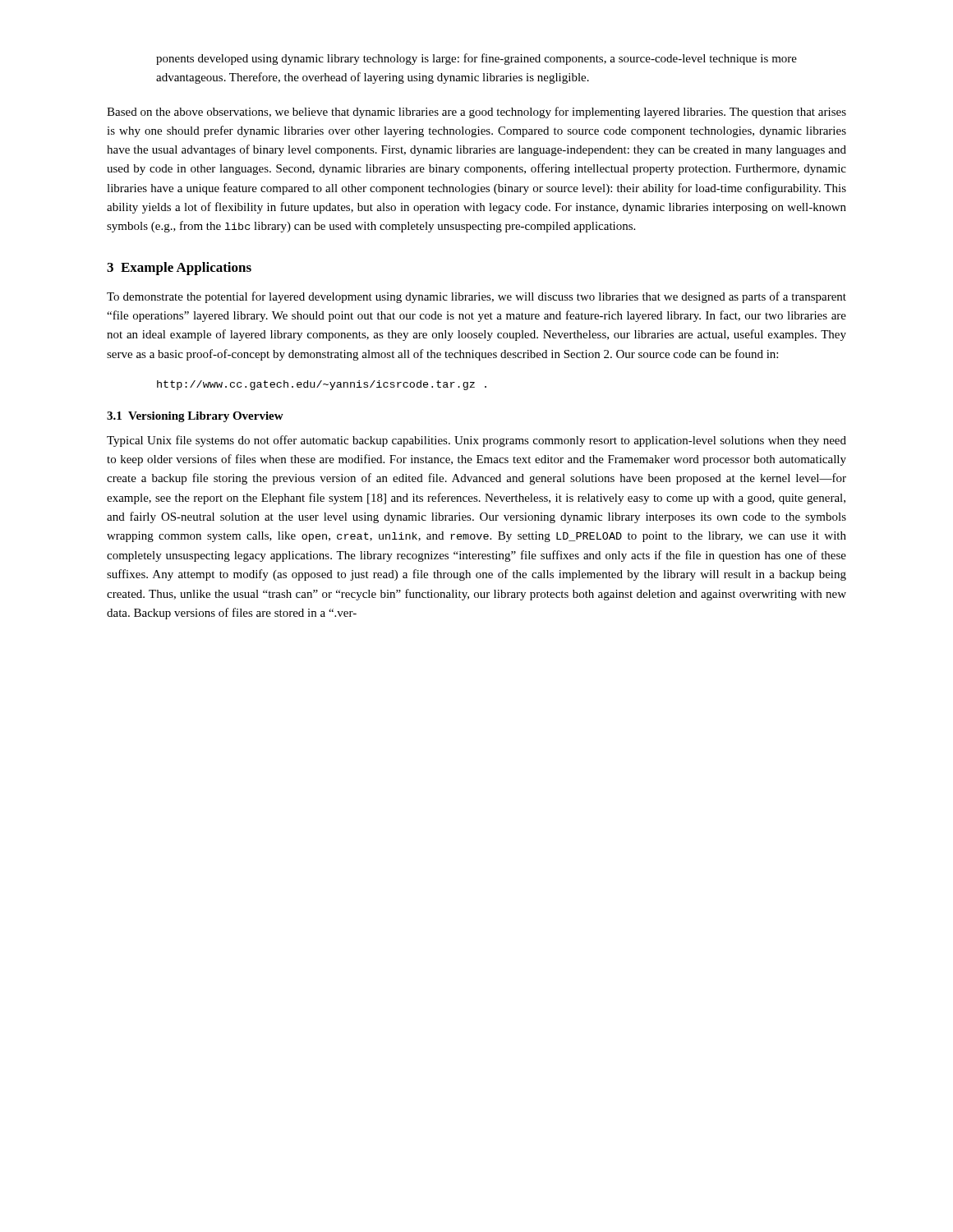Where does it say "3.1 Versioning Library Overview"?
This screenshot has width=953, height=1232.
[195, 415]
